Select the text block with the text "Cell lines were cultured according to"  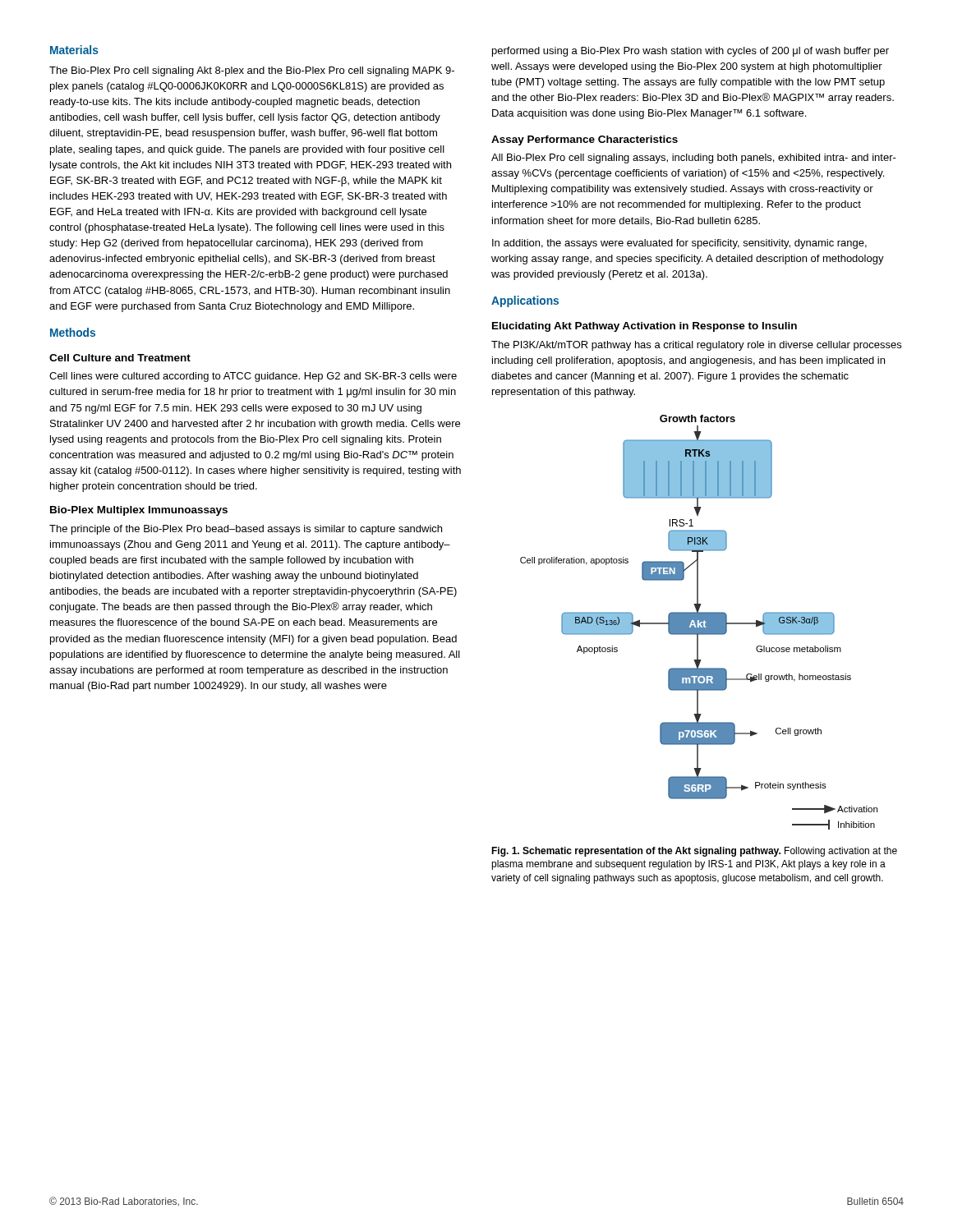click(x=255, y=431)
